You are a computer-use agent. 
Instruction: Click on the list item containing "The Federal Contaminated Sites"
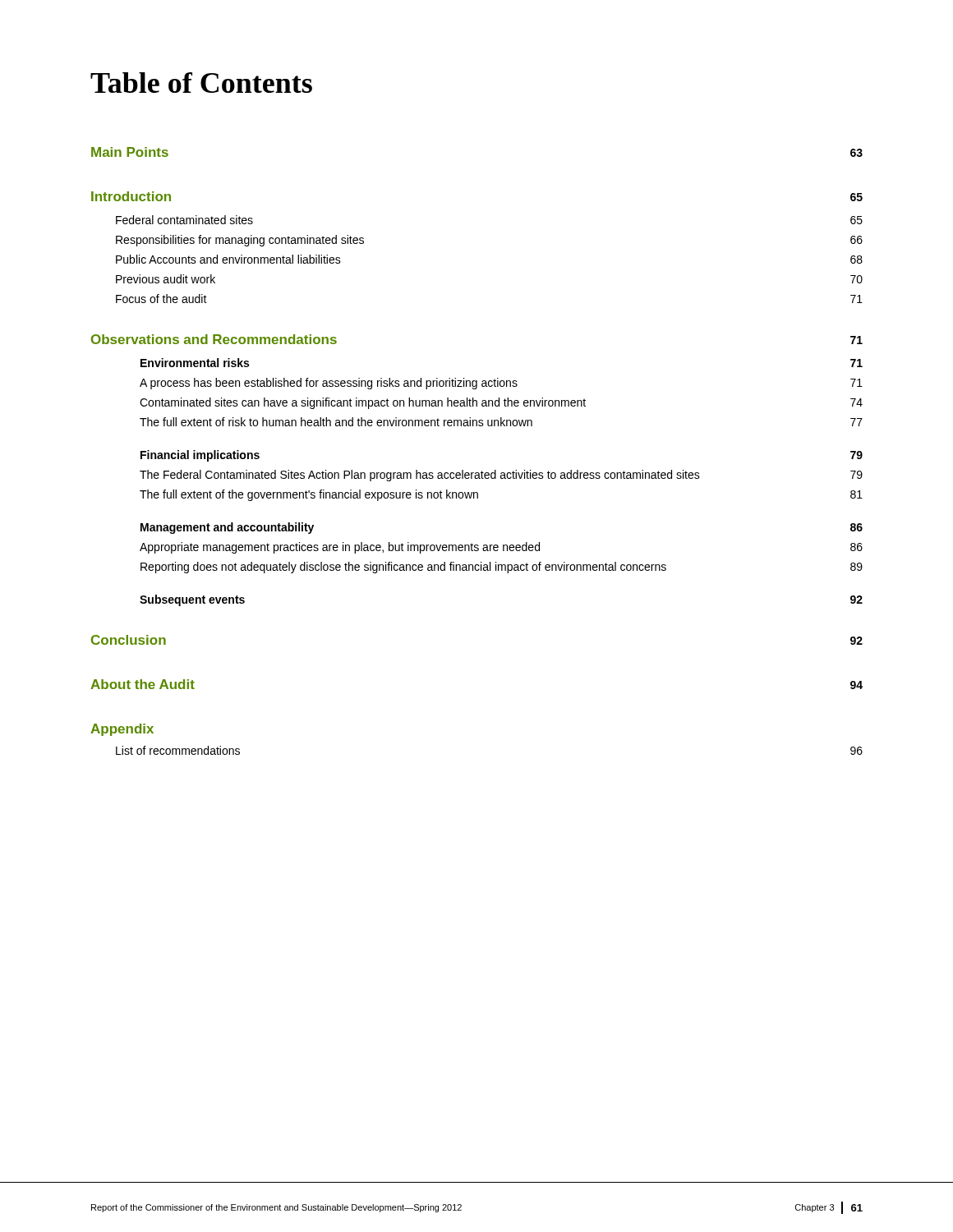[x=489, y=475]
